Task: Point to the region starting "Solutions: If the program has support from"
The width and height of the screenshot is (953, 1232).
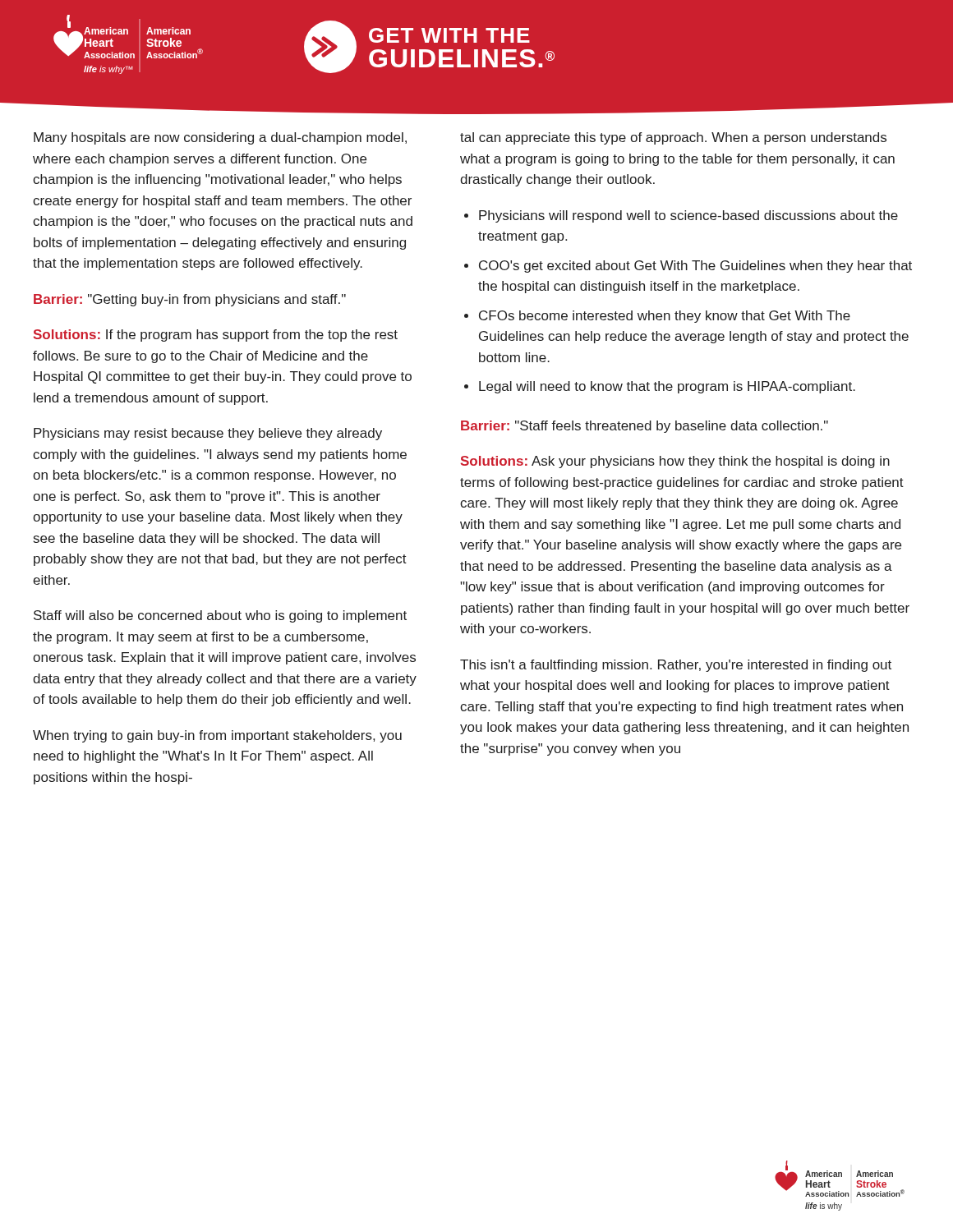Action: point(226,366)
